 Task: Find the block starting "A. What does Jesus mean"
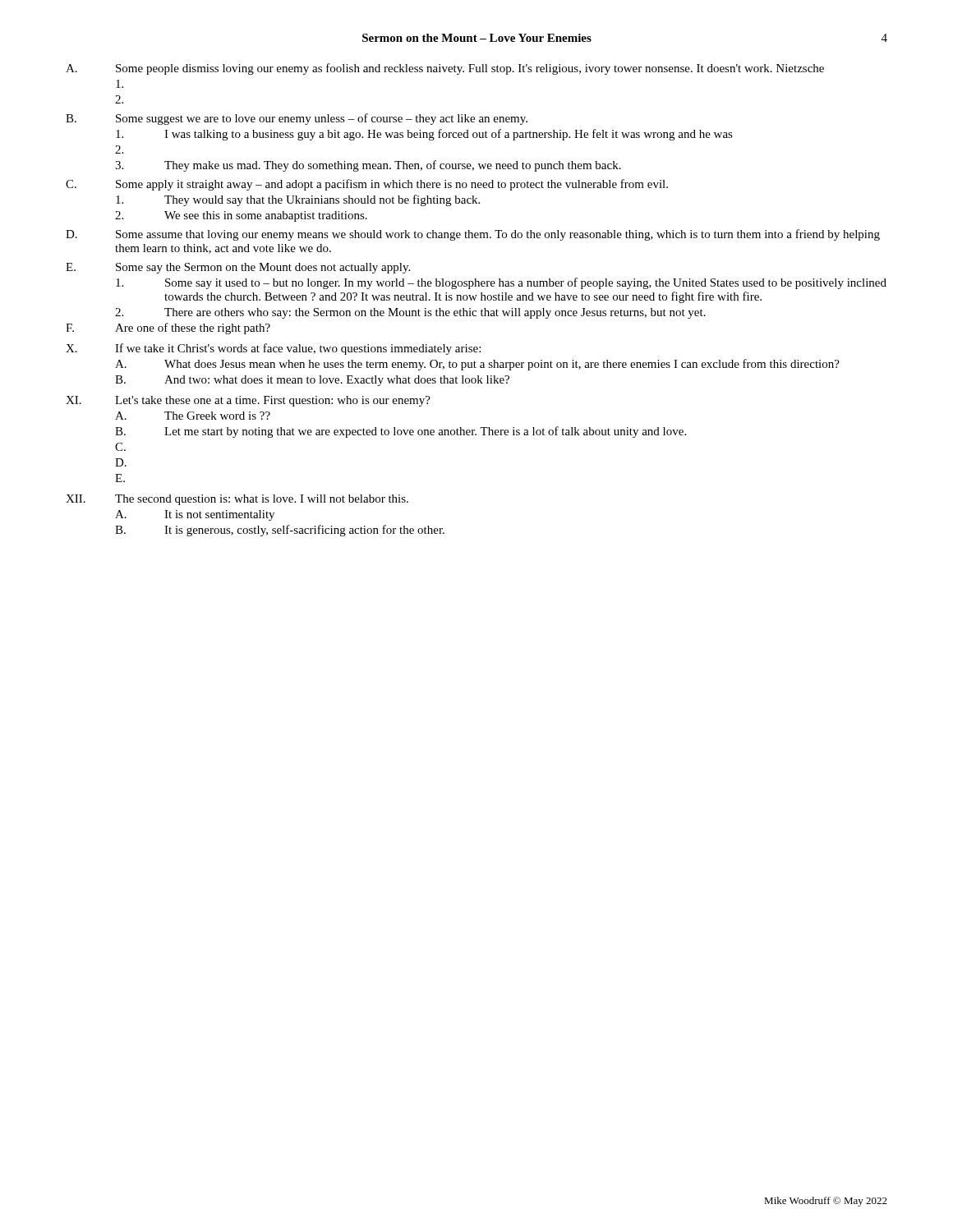click(501, 364)
